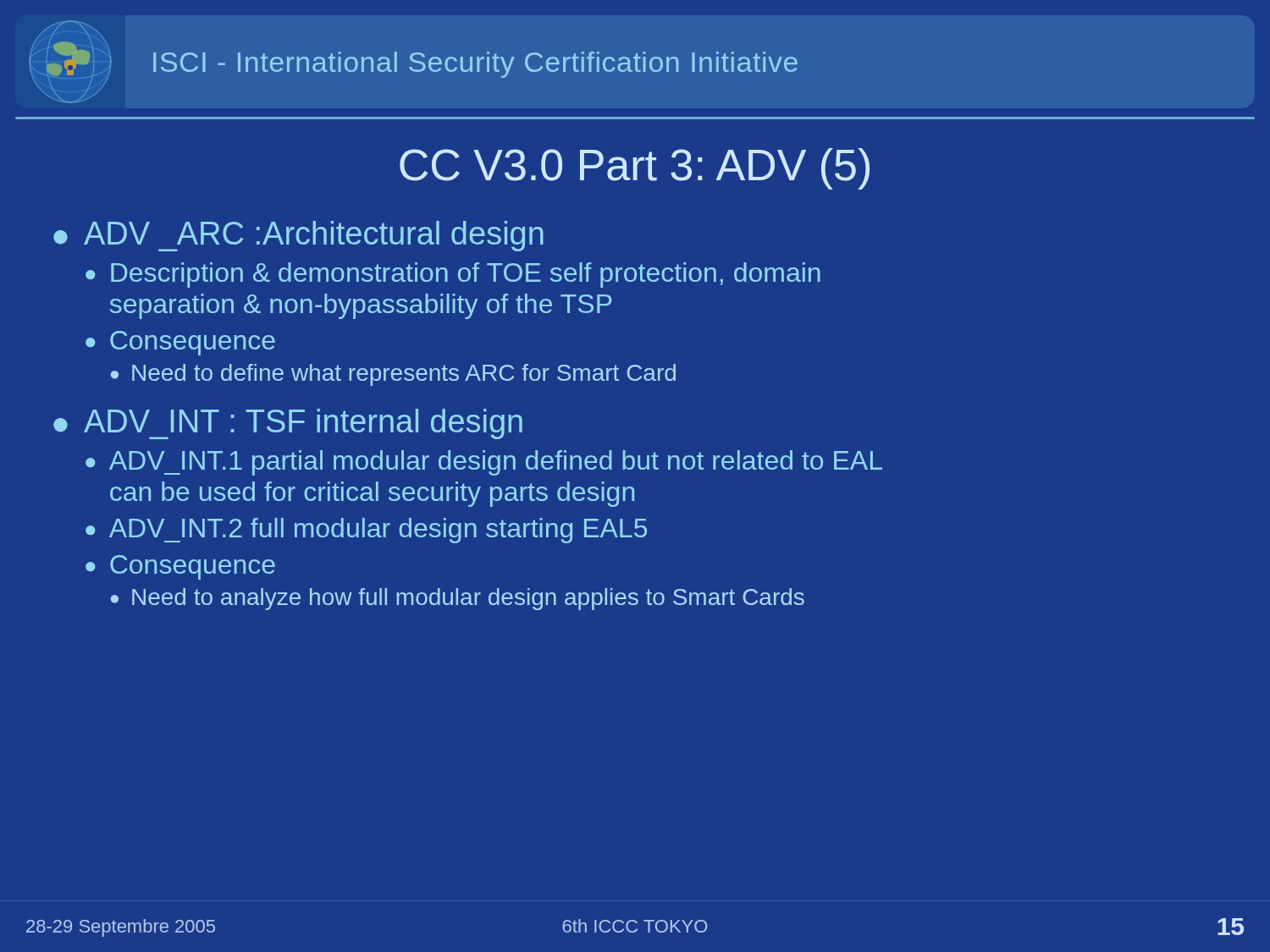Where is the passage that starts "● Need to define"?

393,373
